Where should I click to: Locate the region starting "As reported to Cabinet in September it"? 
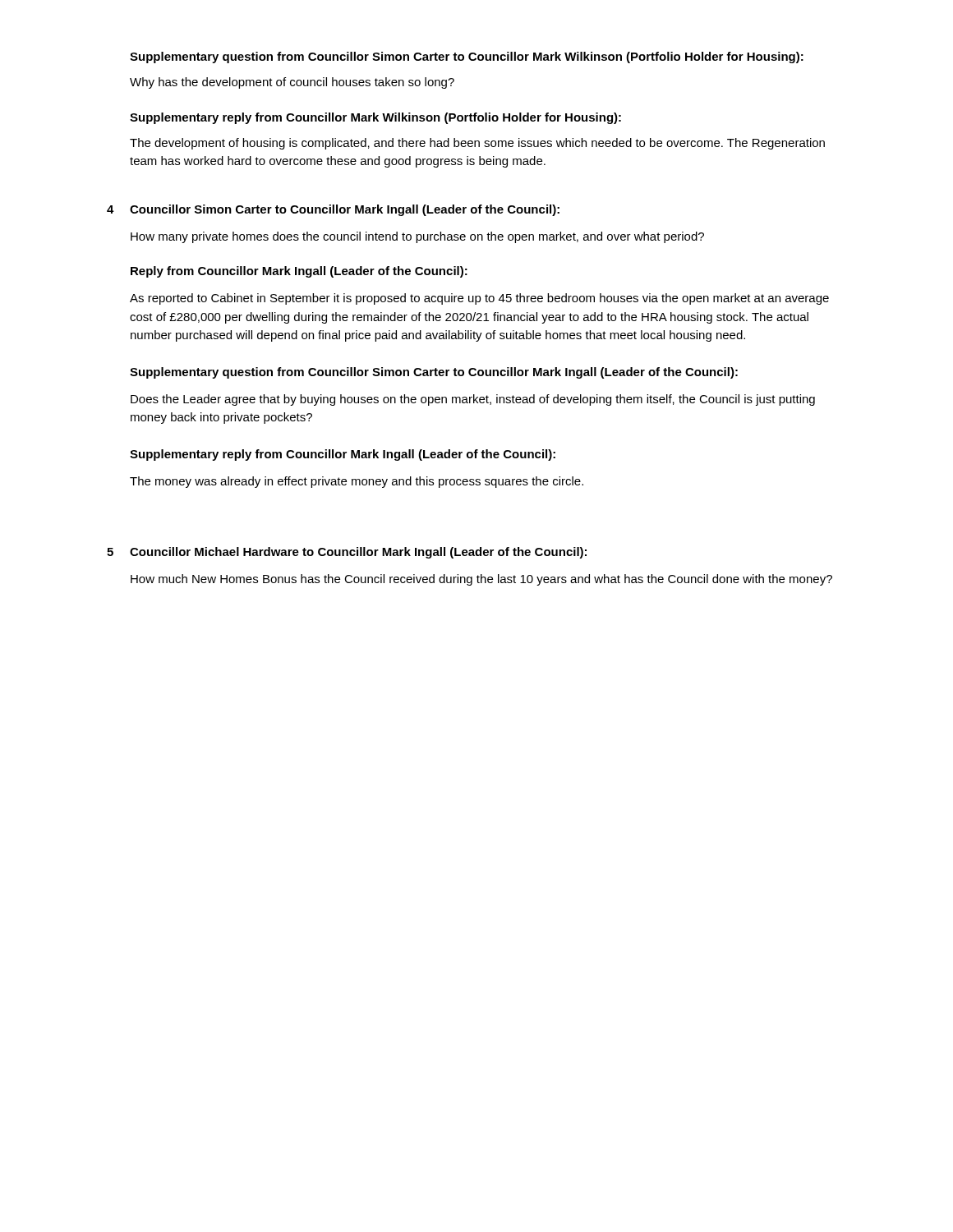(x=480, y=316)
